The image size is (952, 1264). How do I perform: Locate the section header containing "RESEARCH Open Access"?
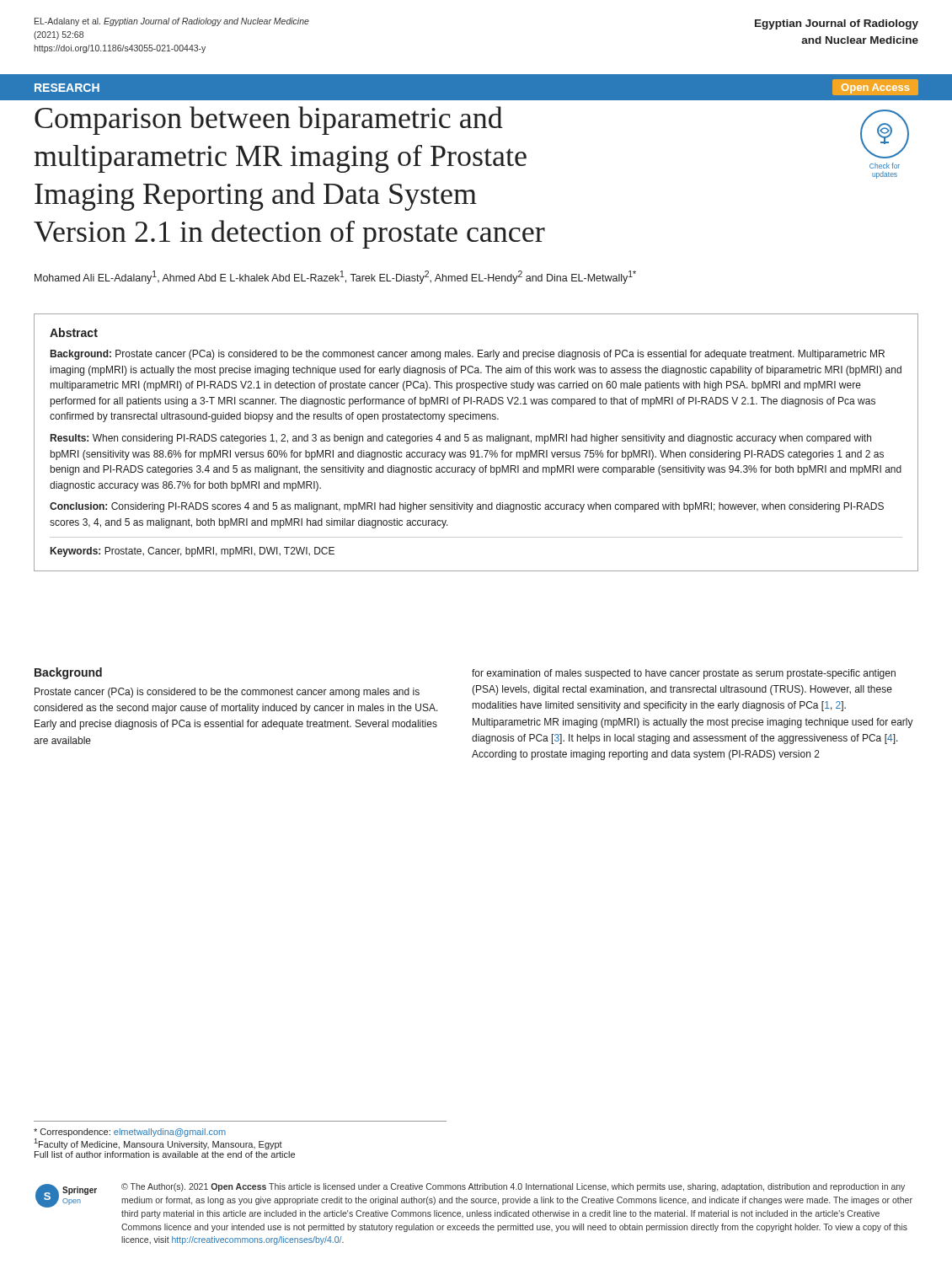[x=64, y=87]
